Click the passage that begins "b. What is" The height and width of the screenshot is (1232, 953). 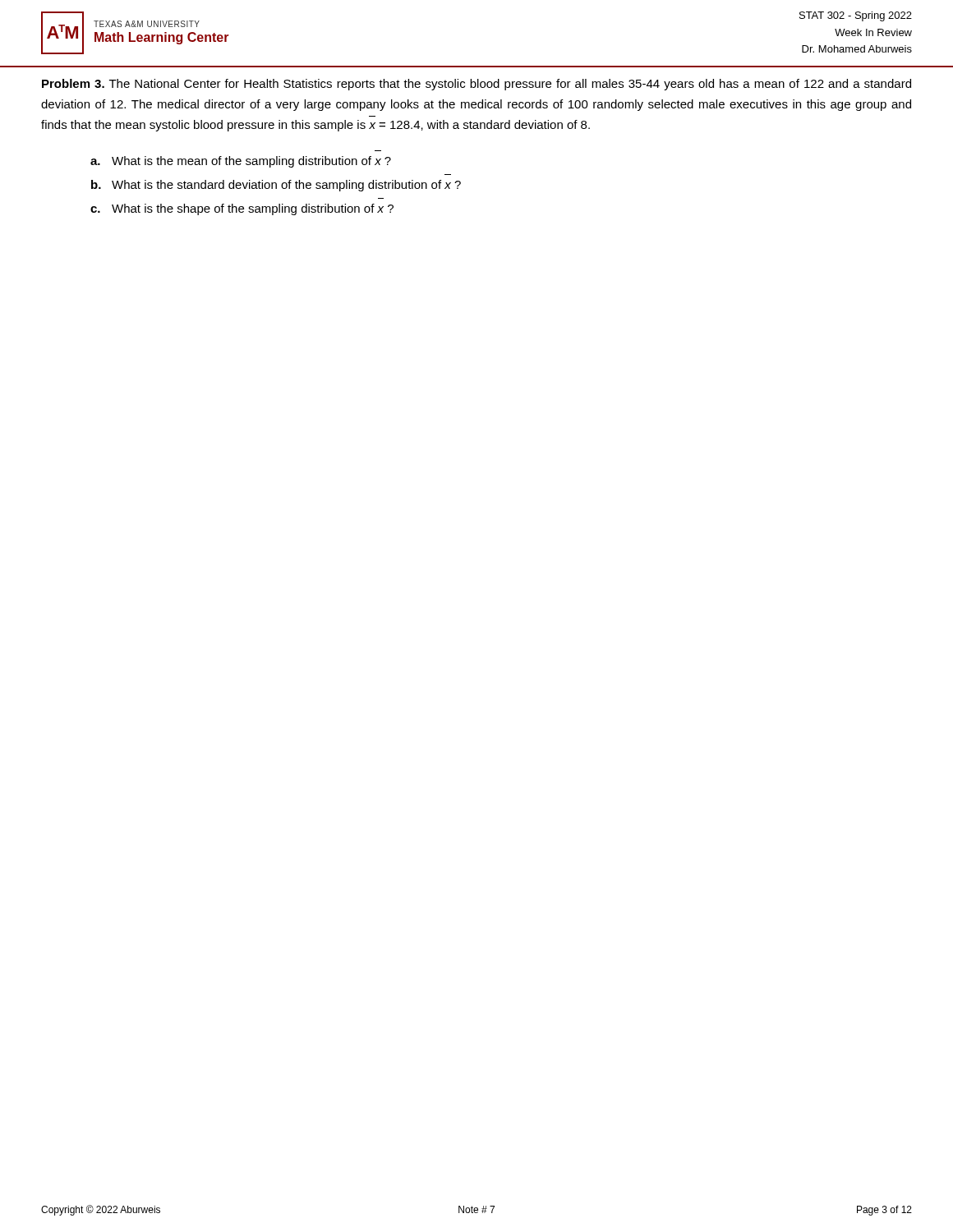tap(276, 185)
